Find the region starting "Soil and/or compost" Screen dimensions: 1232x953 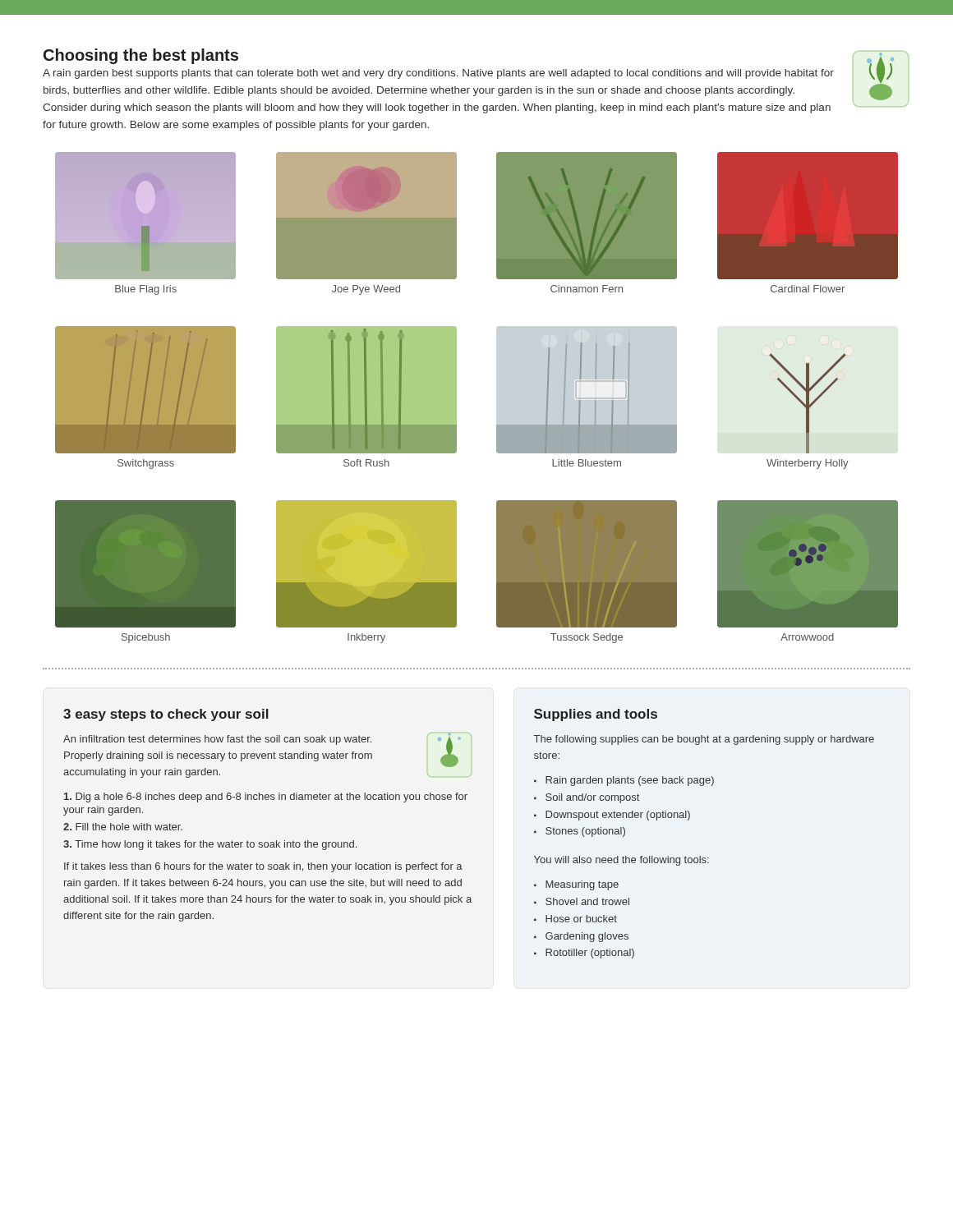(x=587, y=798)
